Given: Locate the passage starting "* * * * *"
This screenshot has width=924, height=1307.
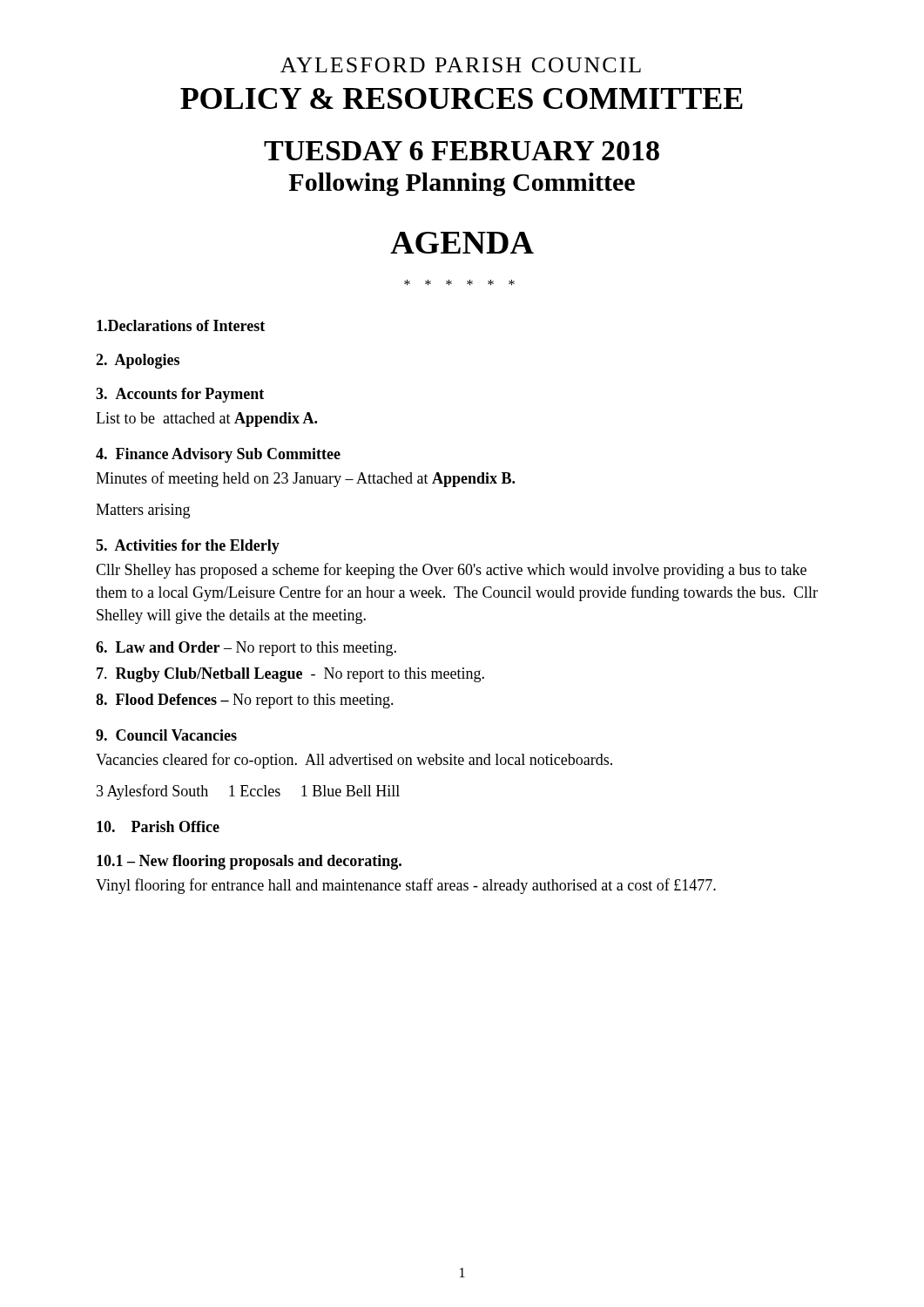Looking at the screenshot, I should coord(462,284).
